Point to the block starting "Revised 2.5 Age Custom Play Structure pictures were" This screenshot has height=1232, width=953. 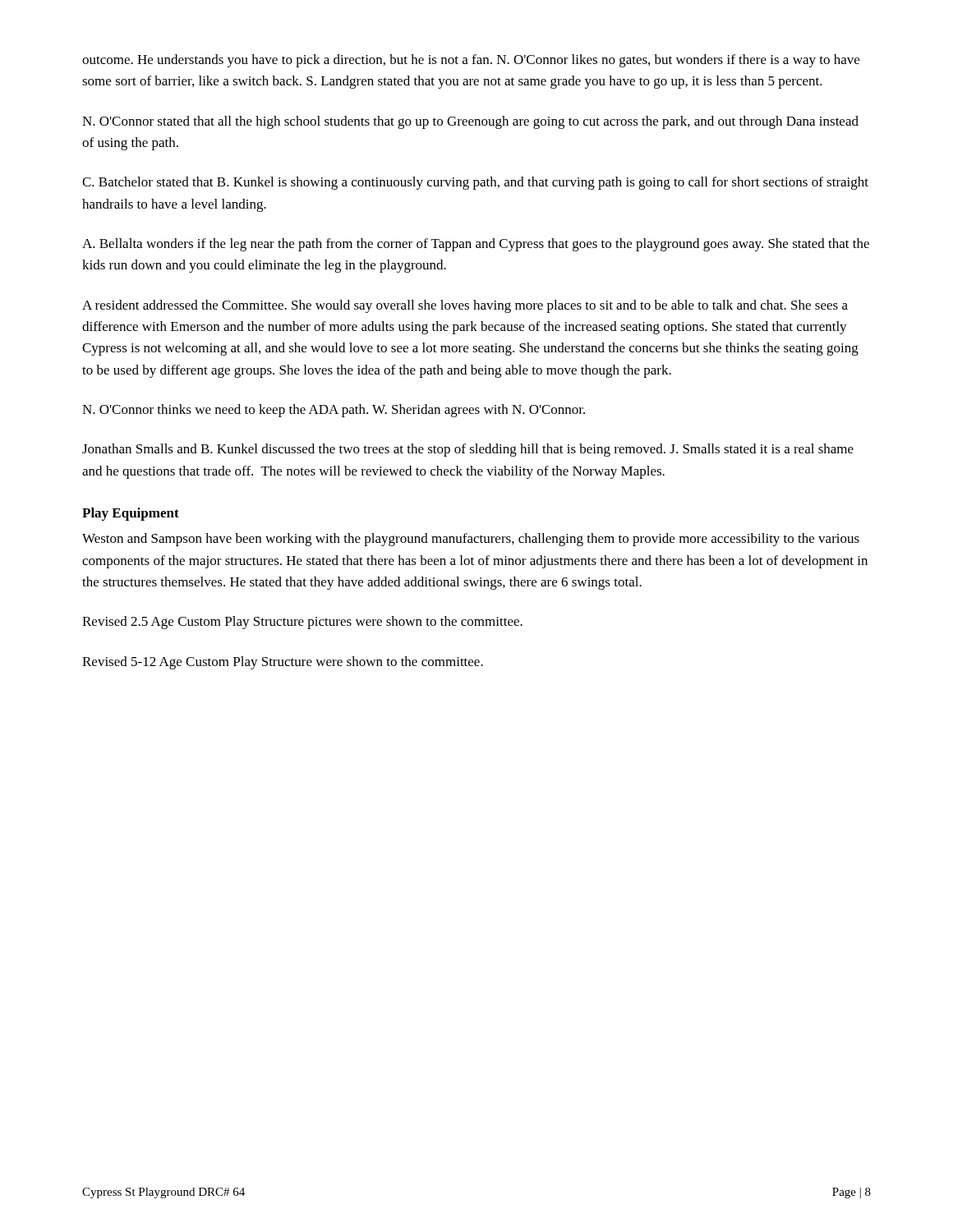click(x=303, y=621)
